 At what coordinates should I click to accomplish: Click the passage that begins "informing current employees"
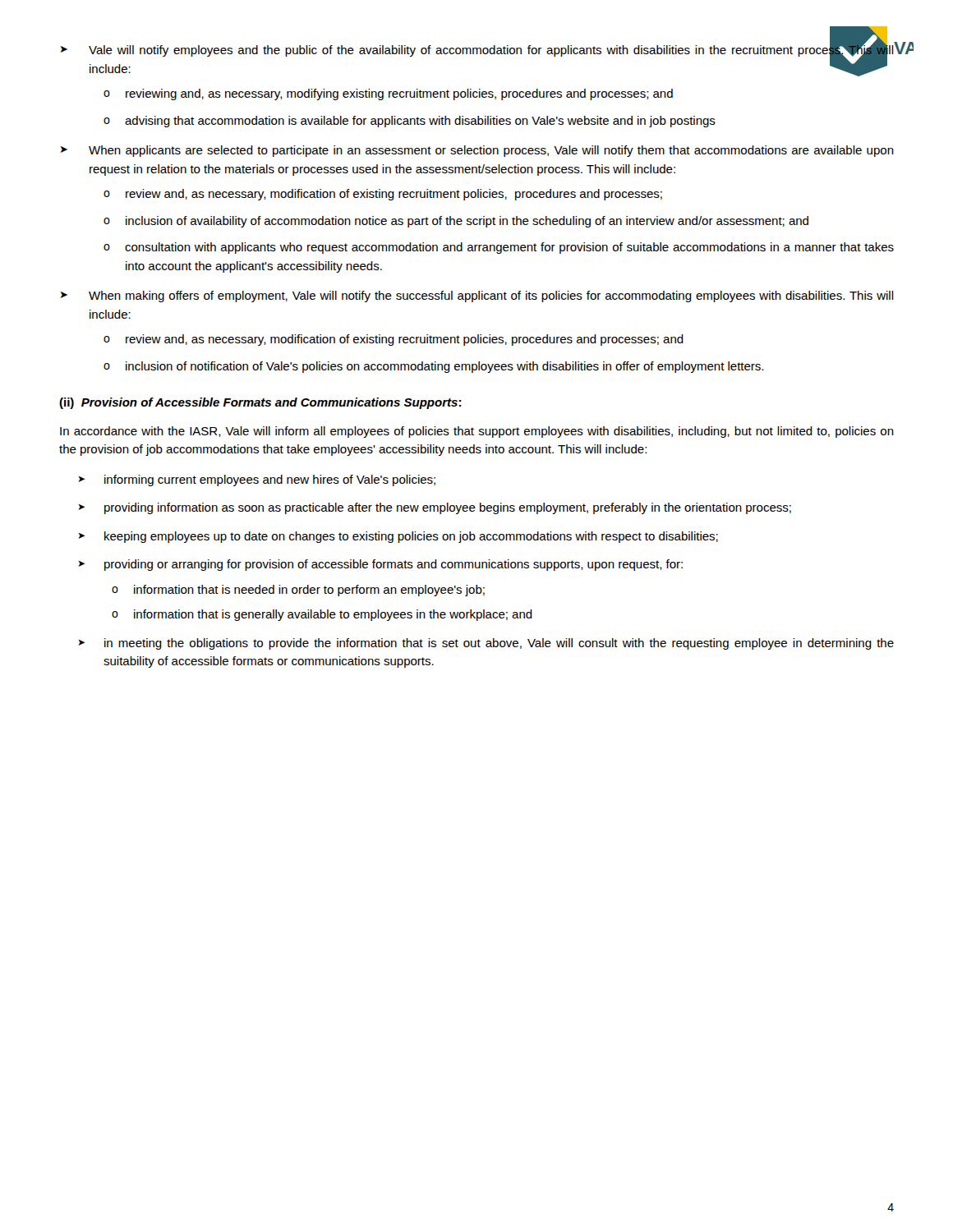click(x=270, y=479)
